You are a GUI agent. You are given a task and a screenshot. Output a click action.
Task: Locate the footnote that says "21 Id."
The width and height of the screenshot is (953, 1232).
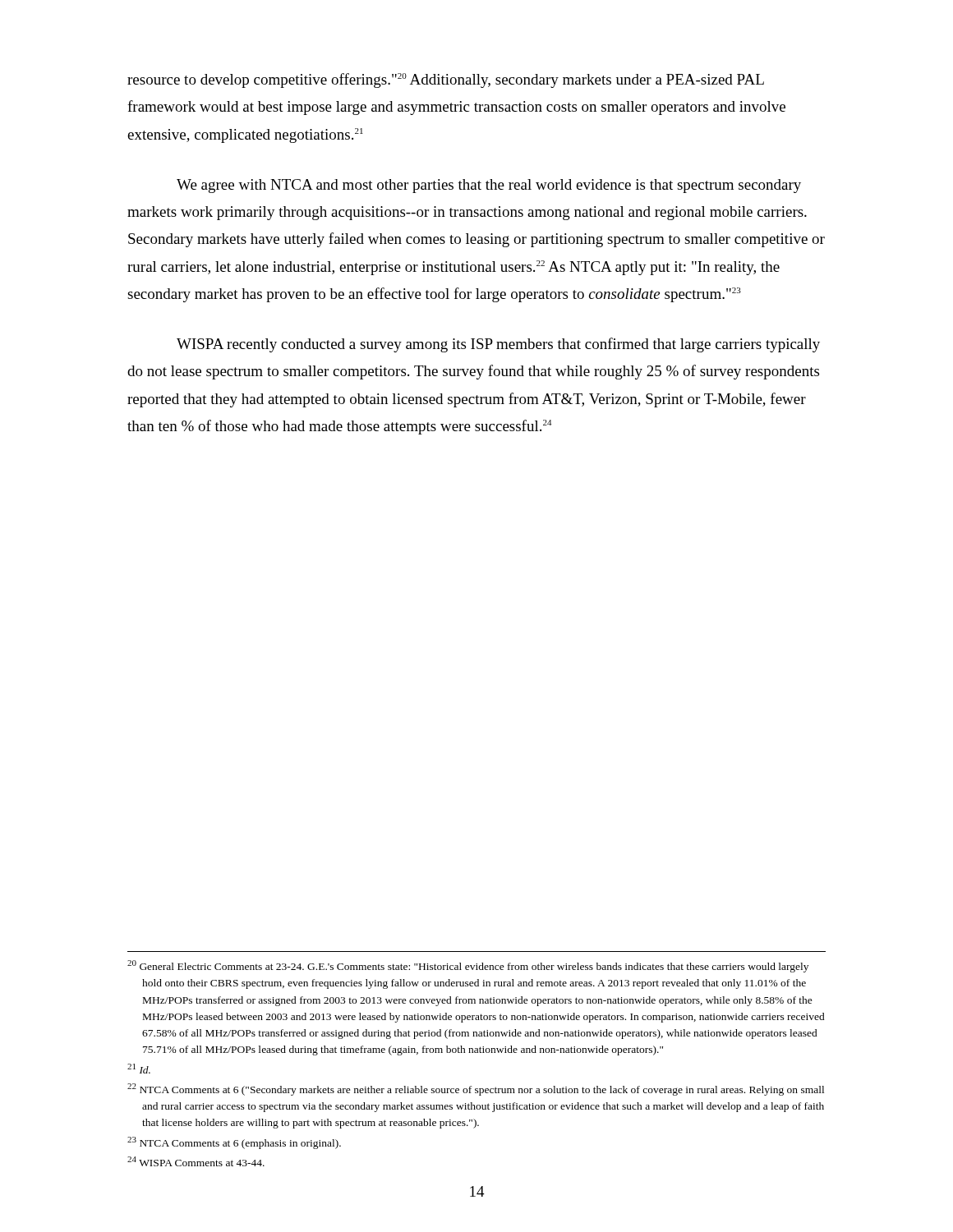click(x=139, y=1069)
